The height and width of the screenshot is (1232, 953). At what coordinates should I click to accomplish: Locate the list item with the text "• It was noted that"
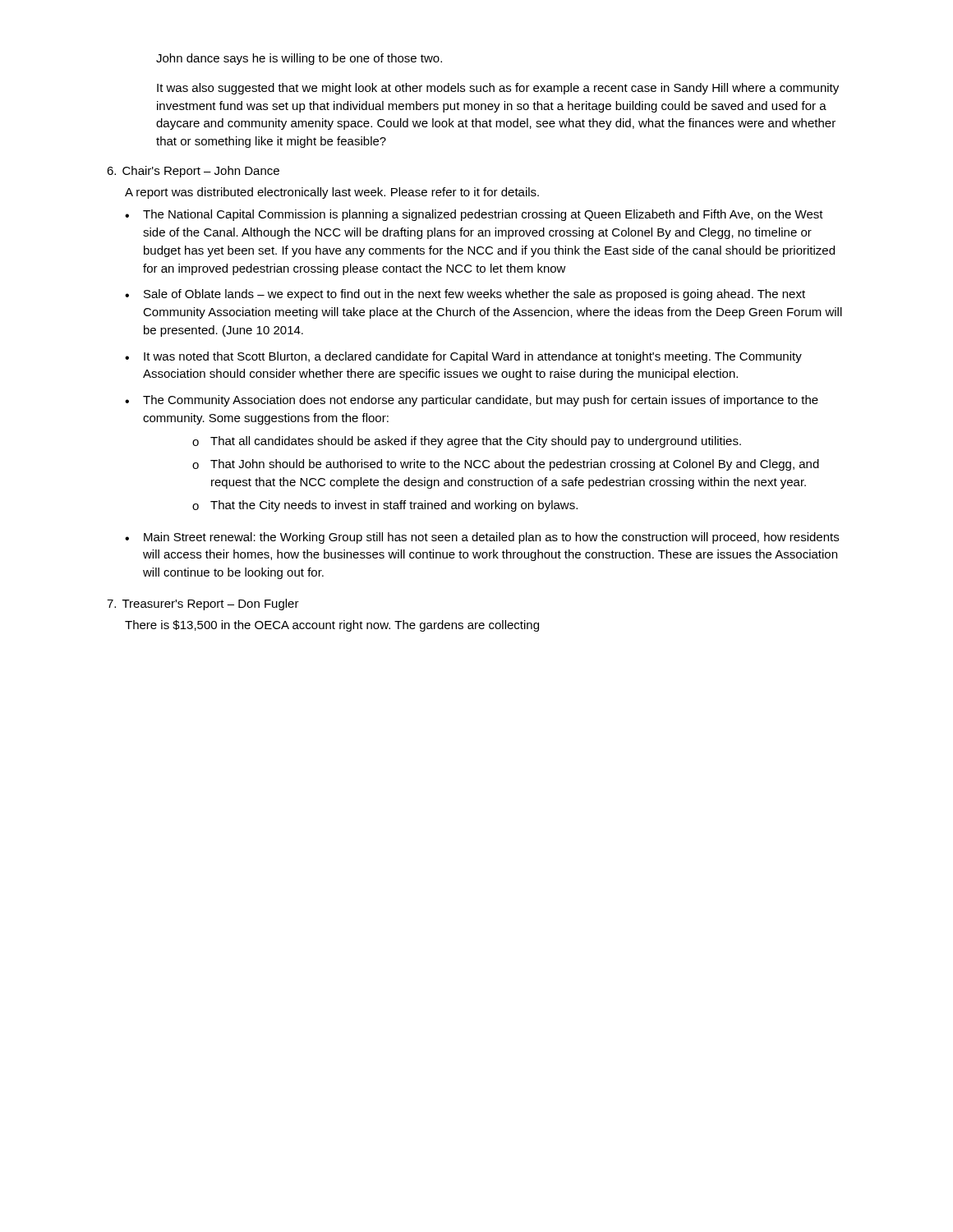click(486, 365)
